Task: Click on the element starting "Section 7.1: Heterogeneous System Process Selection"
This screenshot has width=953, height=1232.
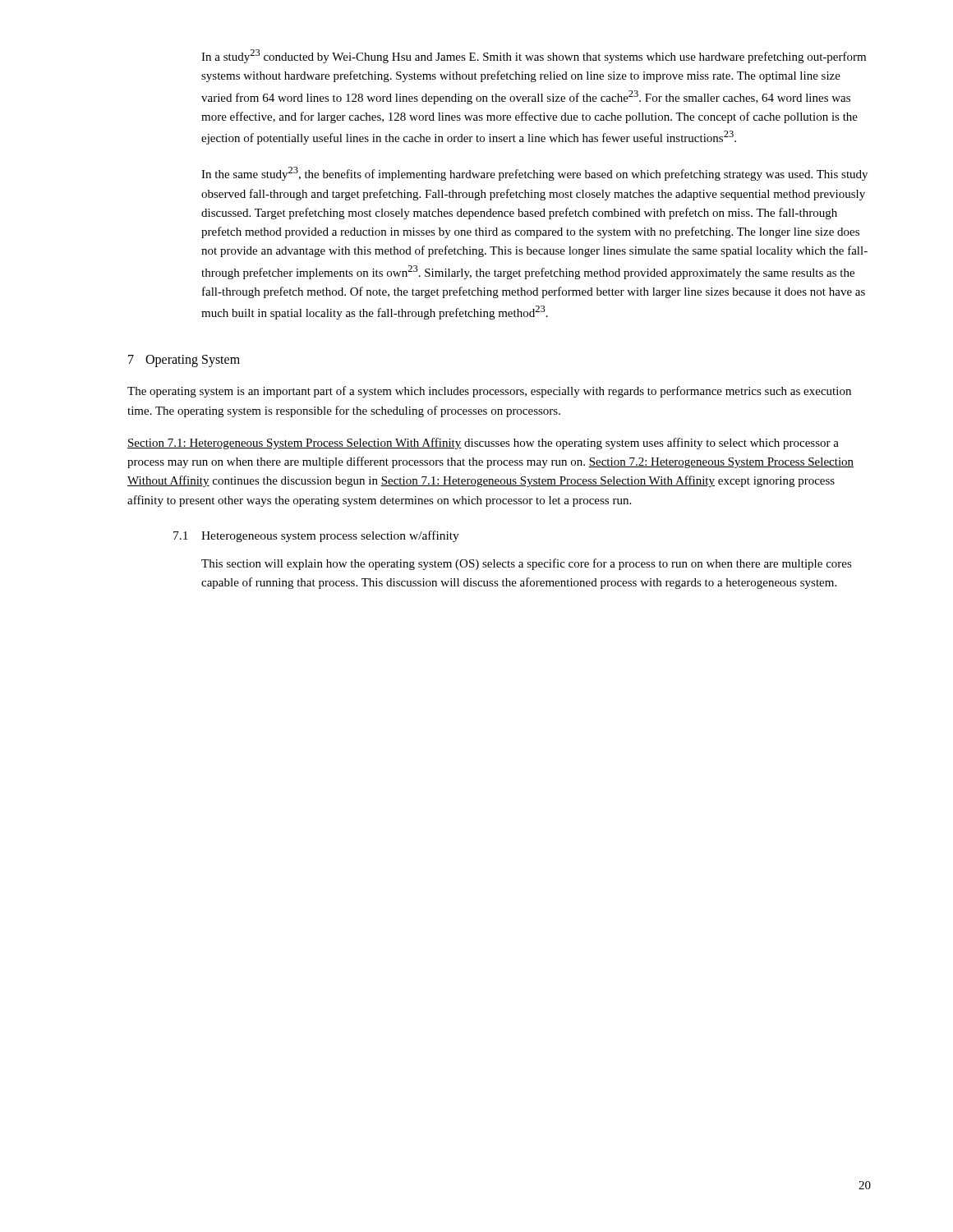Action: coord(491,471)
